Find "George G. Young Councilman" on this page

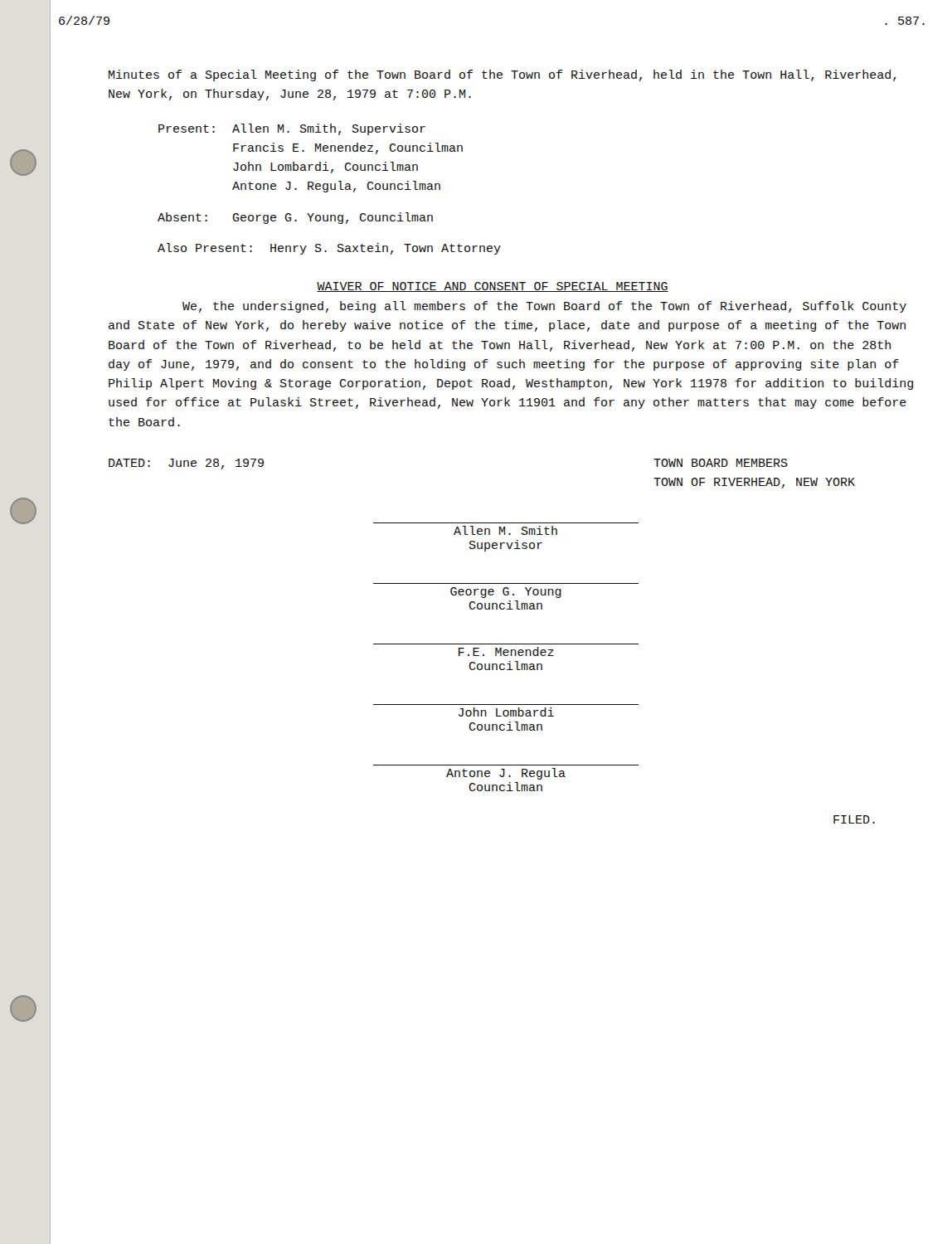[x=506, y=599]
